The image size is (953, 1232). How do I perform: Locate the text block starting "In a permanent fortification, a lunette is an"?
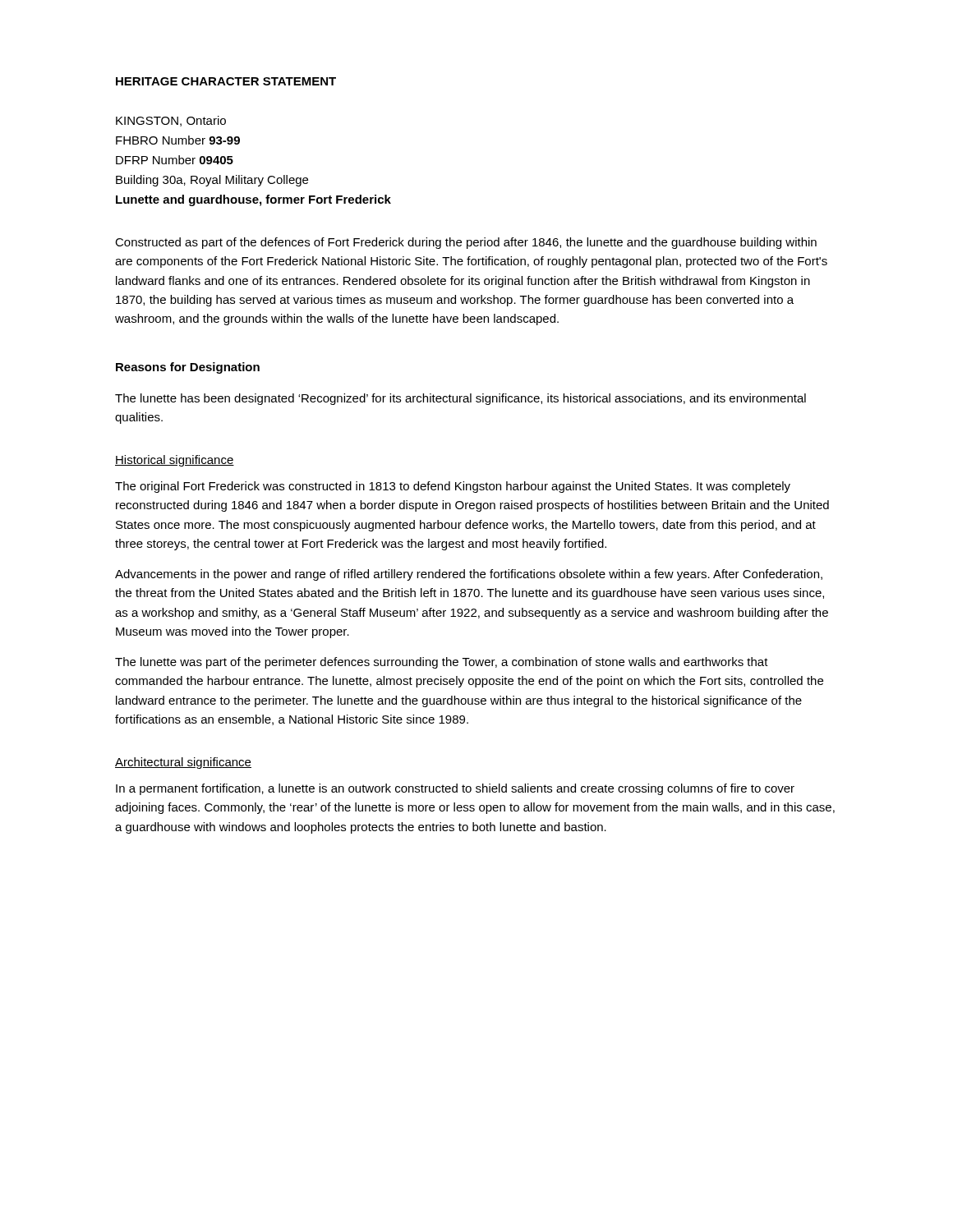(476, 807)
